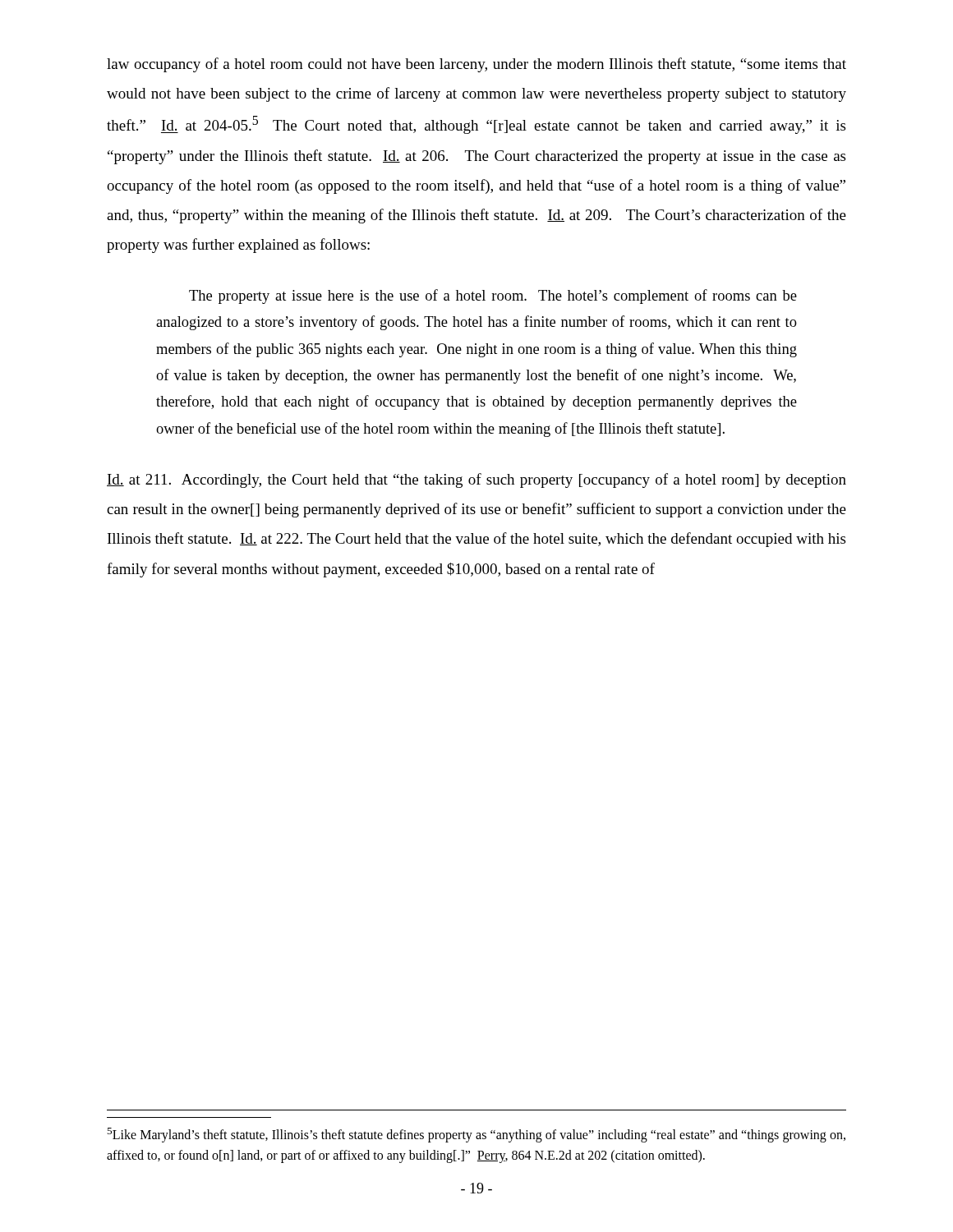The height and width of the screenshot is (1232, 953).
Task: Select the passage starting "5Like Maryland’s theft statute, Illinois’s"
Action: (x=476, y=1142)
